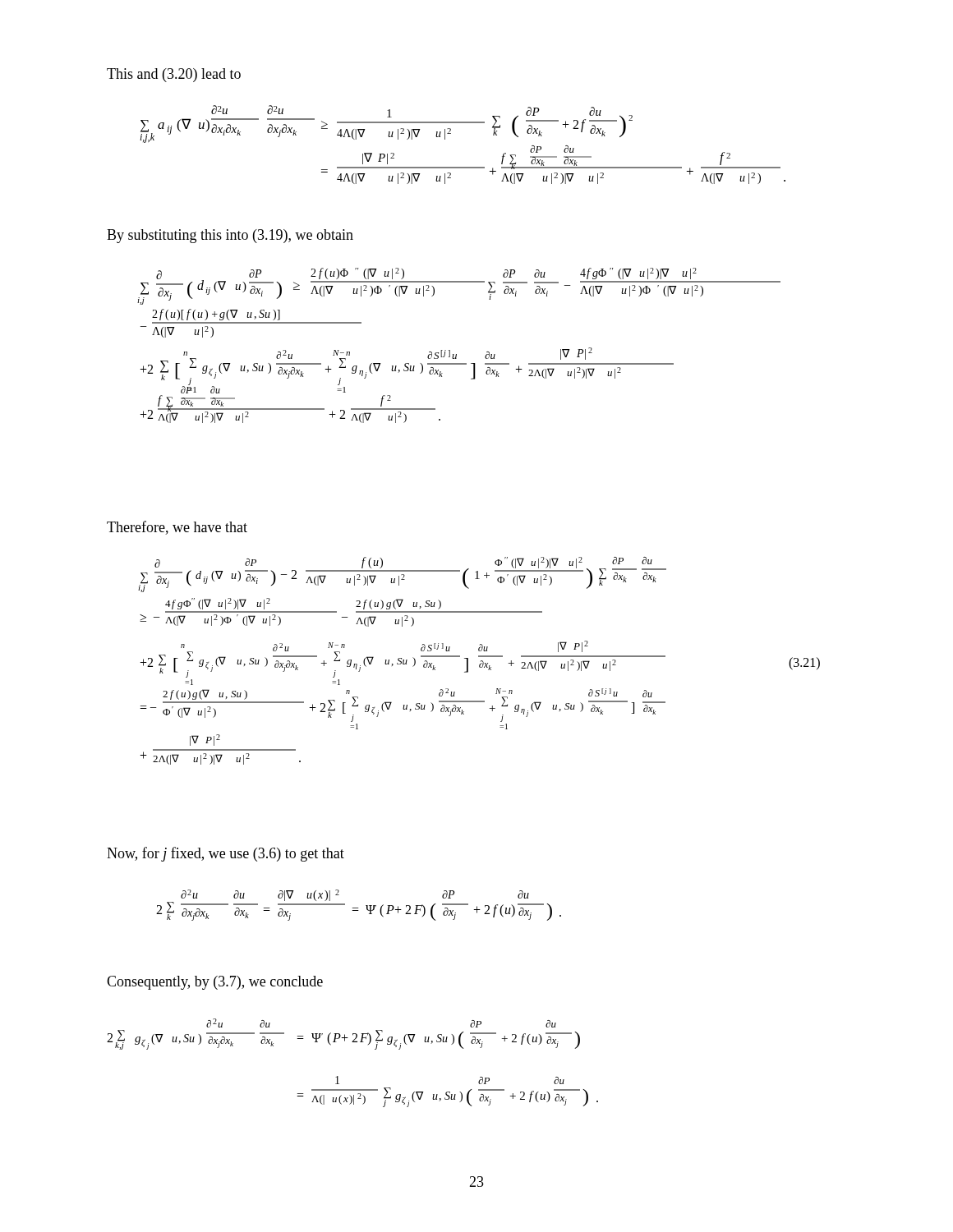This screenshot has height=1232, width=953.
Task: Where does it say "This and (3.20) lead to"?
Action: [174, 74]
